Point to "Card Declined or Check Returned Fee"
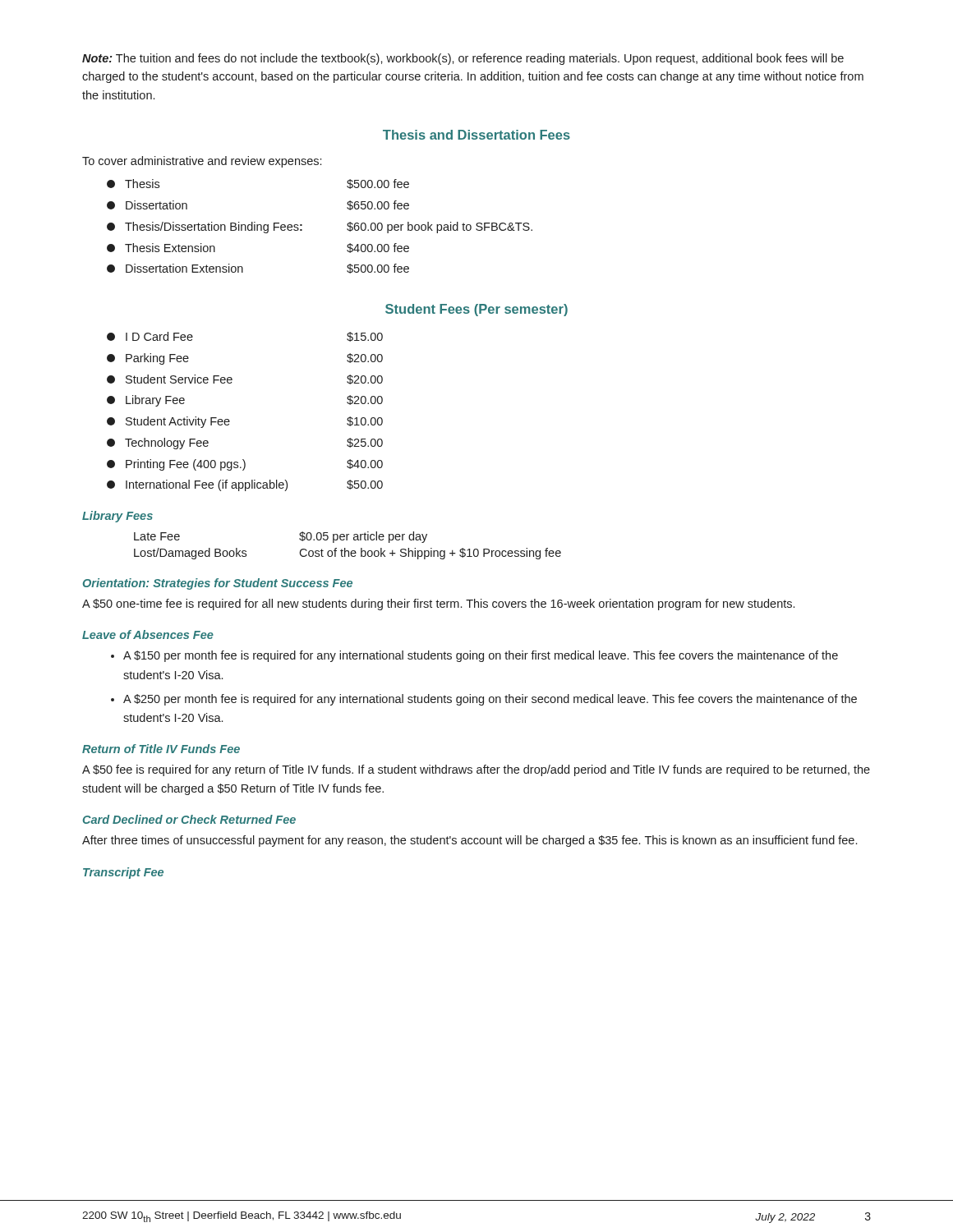The width and height of the screenshot is (953, 1232). (x=189, y=819)
